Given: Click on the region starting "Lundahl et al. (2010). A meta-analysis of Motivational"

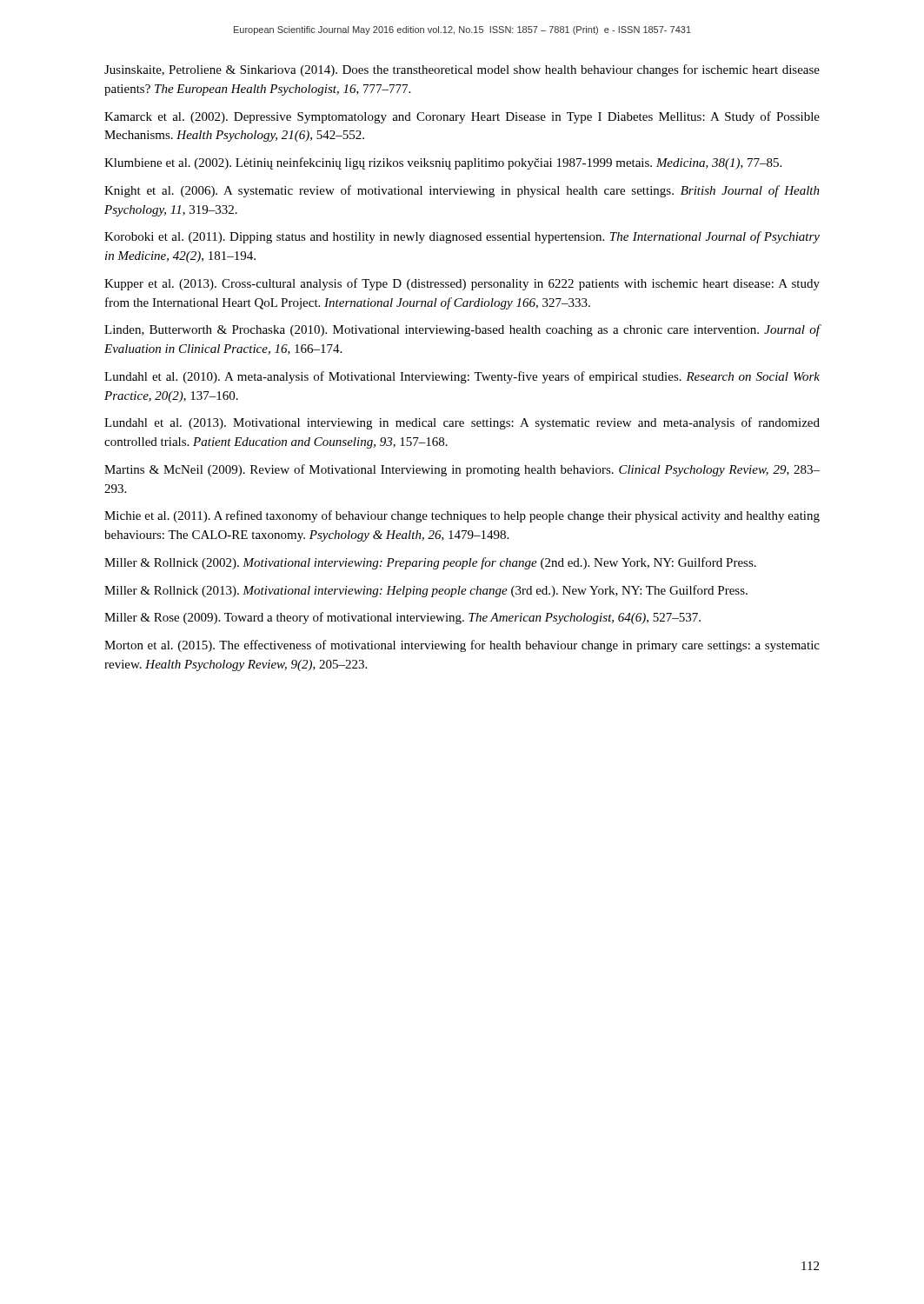Looking at the screenshot, I should click(x=462, y=386).
